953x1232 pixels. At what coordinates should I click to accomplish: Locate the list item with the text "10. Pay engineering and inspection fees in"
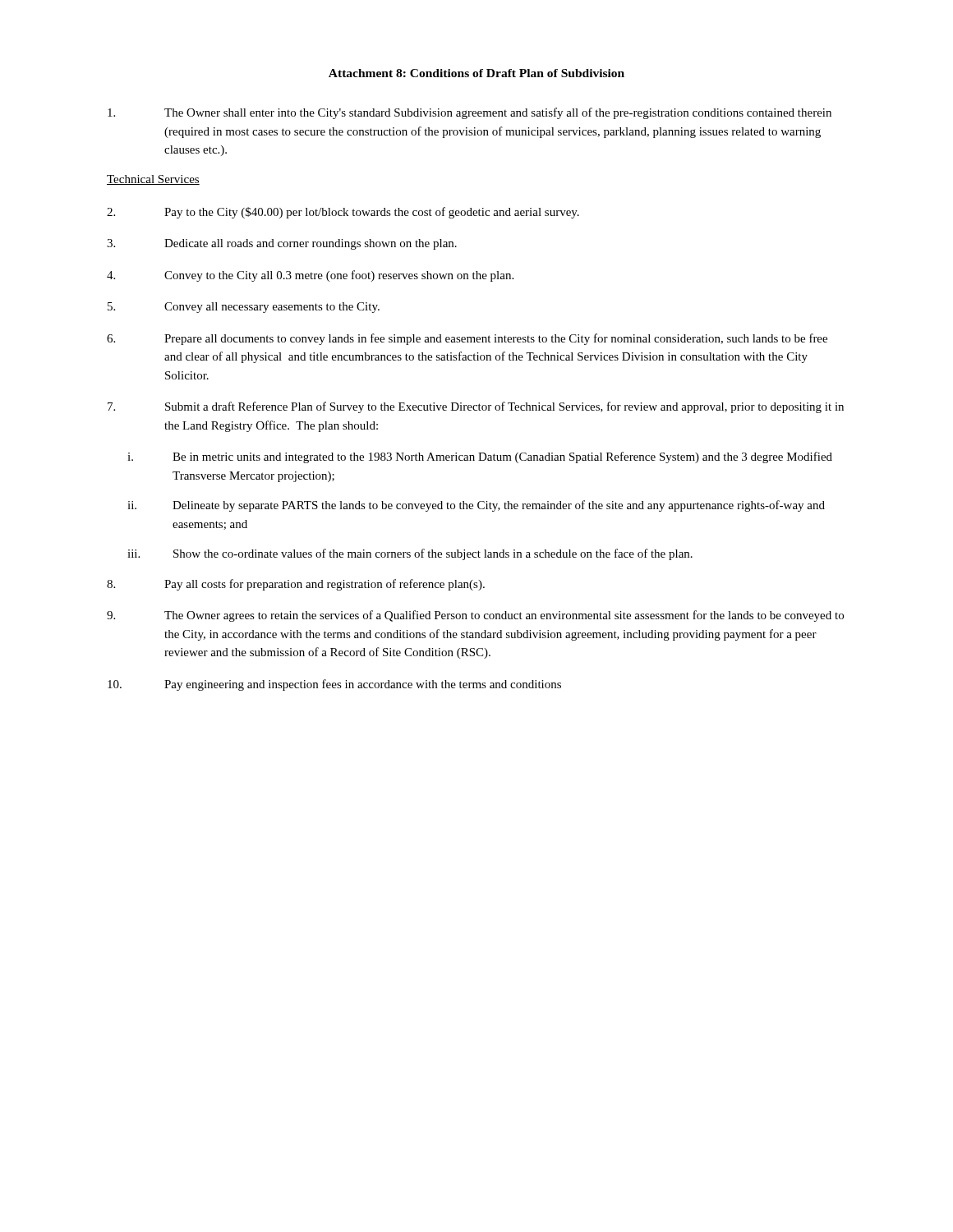pyautogui.click(x=476, y=684)
